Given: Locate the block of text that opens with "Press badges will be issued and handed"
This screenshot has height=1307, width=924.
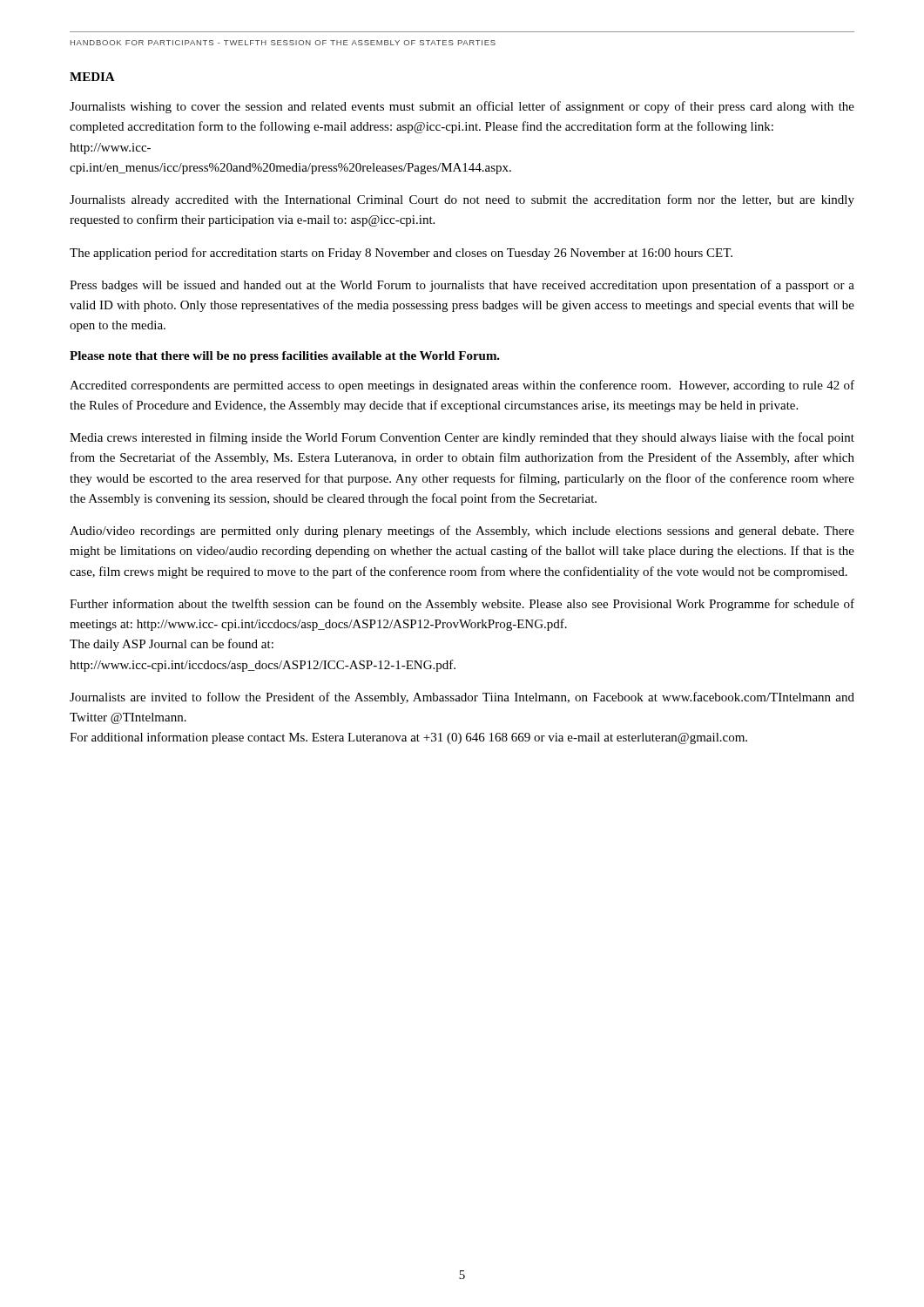Looking at the screenshot, I should 462,305.
